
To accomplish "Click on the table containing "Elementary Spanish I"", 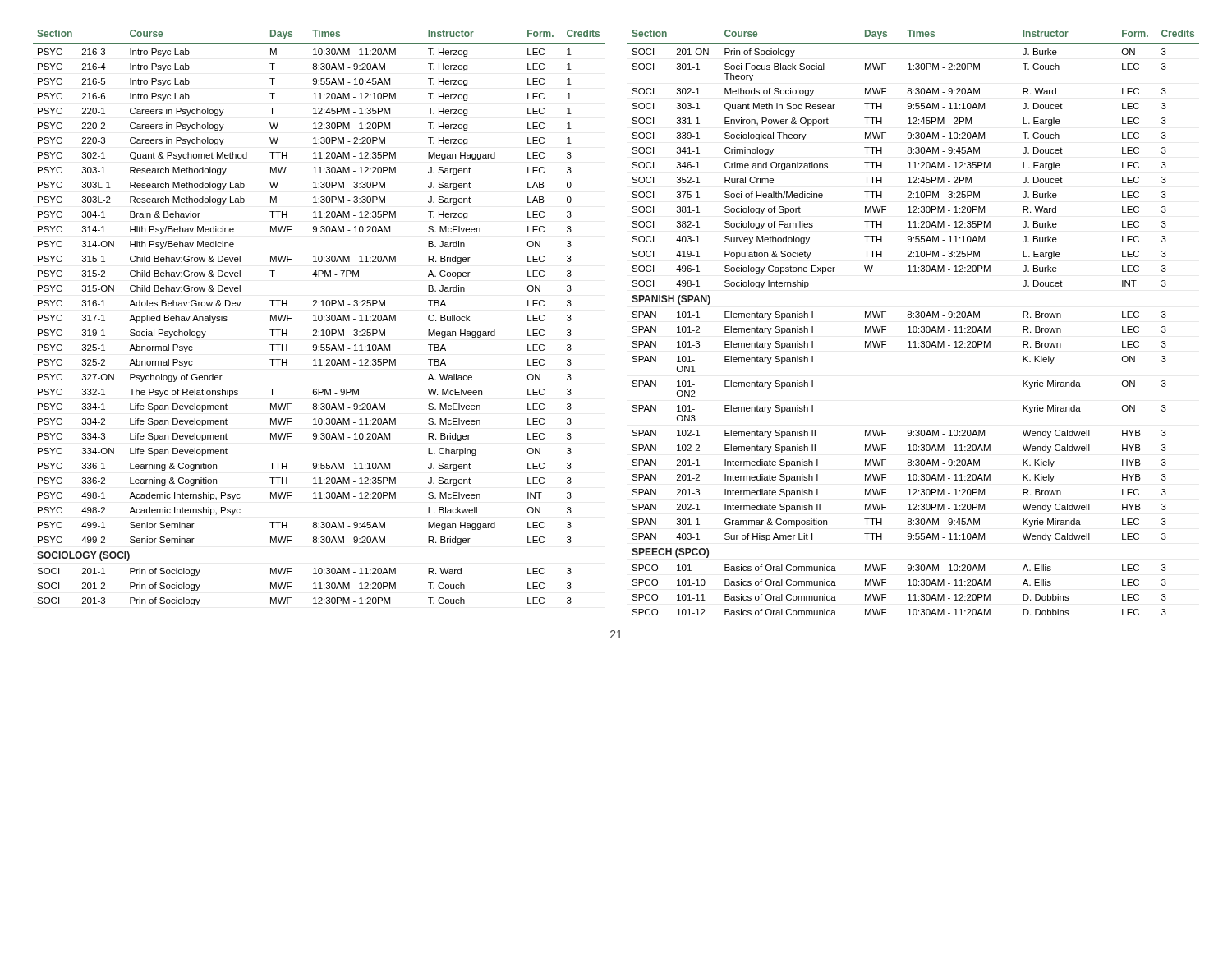I will (913, 322).
